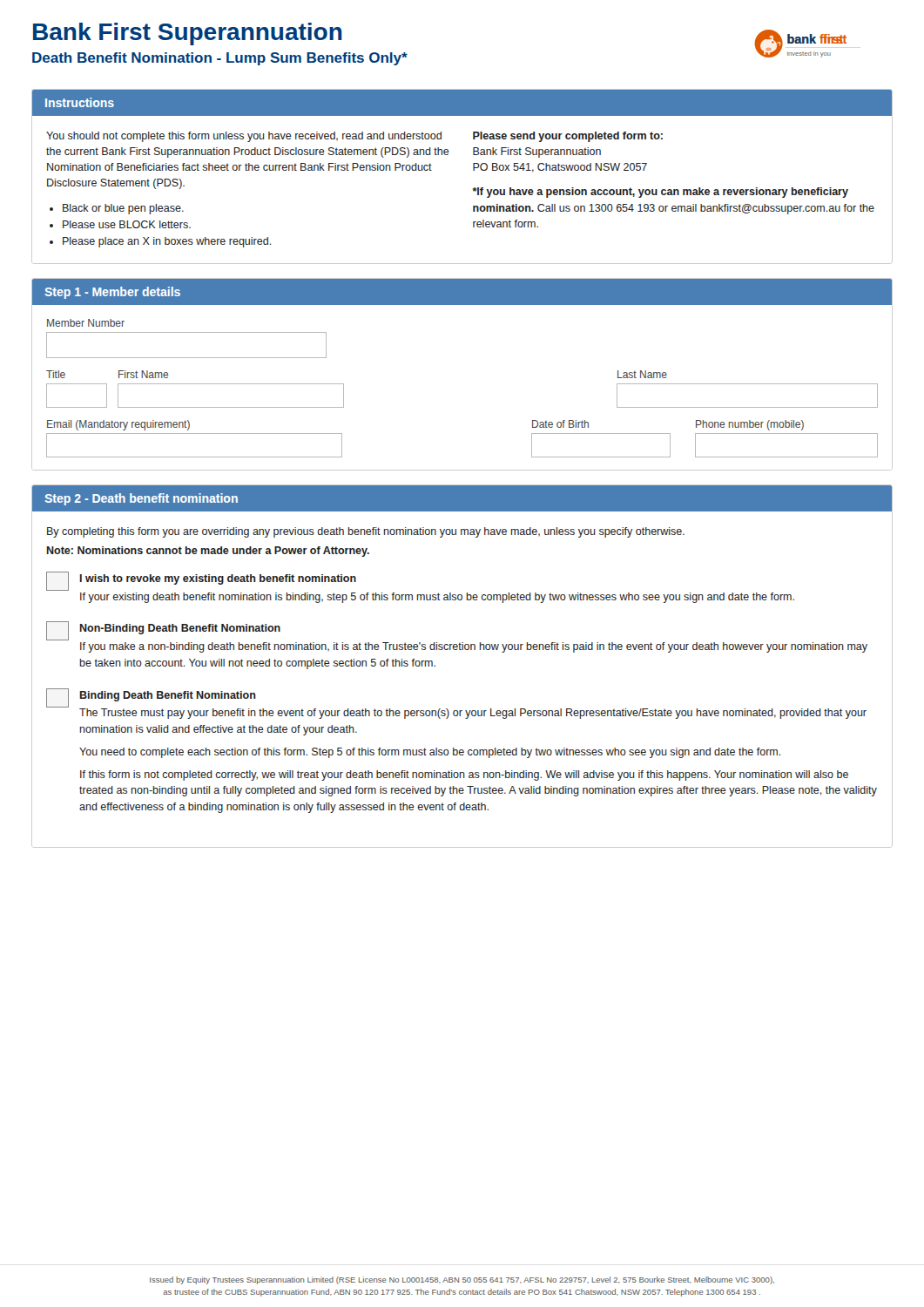Click on the text block containing "Please send your completed form to:"

pyautogui.click(x=675, y=180)
